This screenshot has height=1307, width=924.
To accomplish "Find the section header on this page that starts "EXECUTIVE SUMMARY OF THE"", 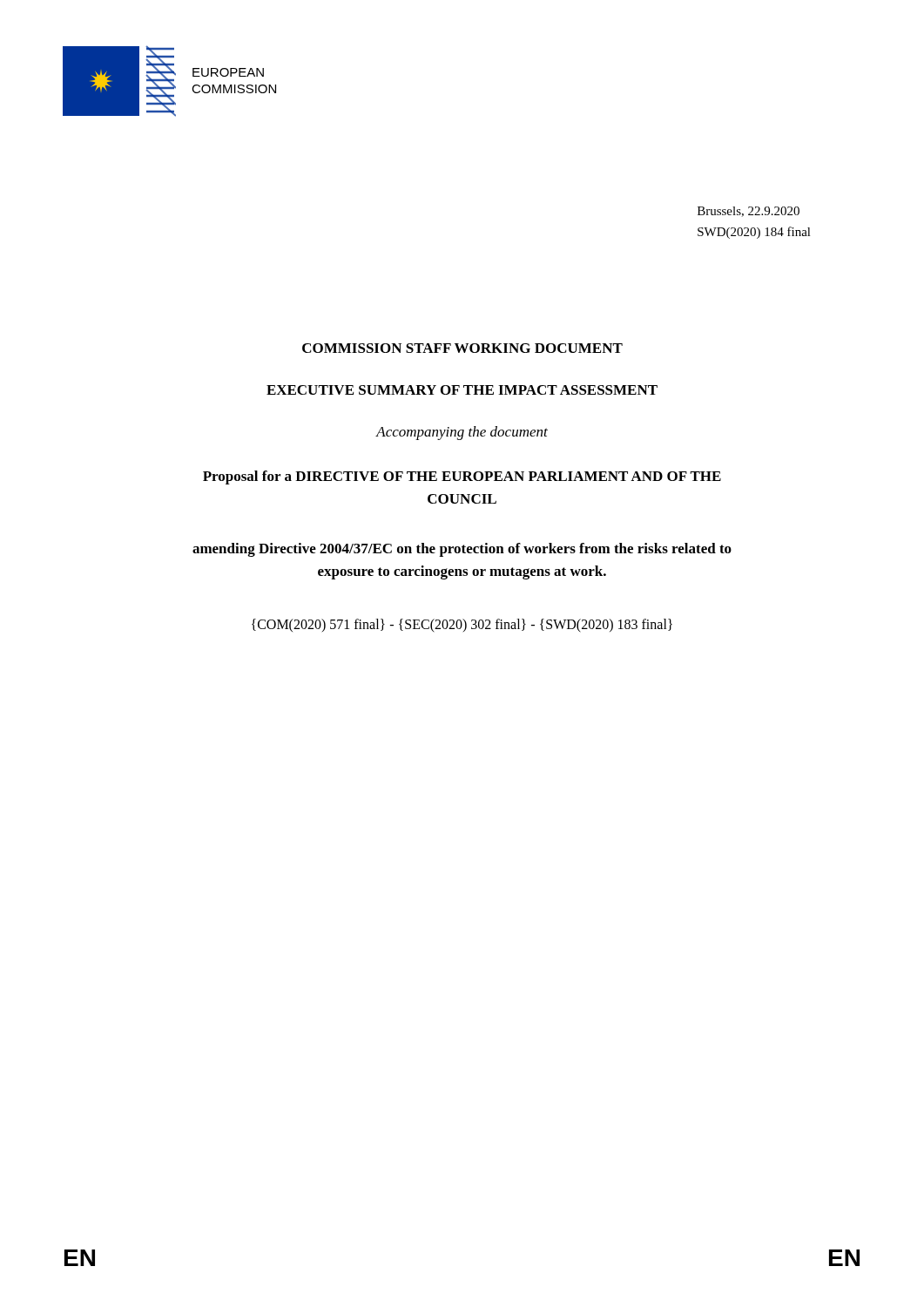I will pyautogui.click(x=462, y=390).
